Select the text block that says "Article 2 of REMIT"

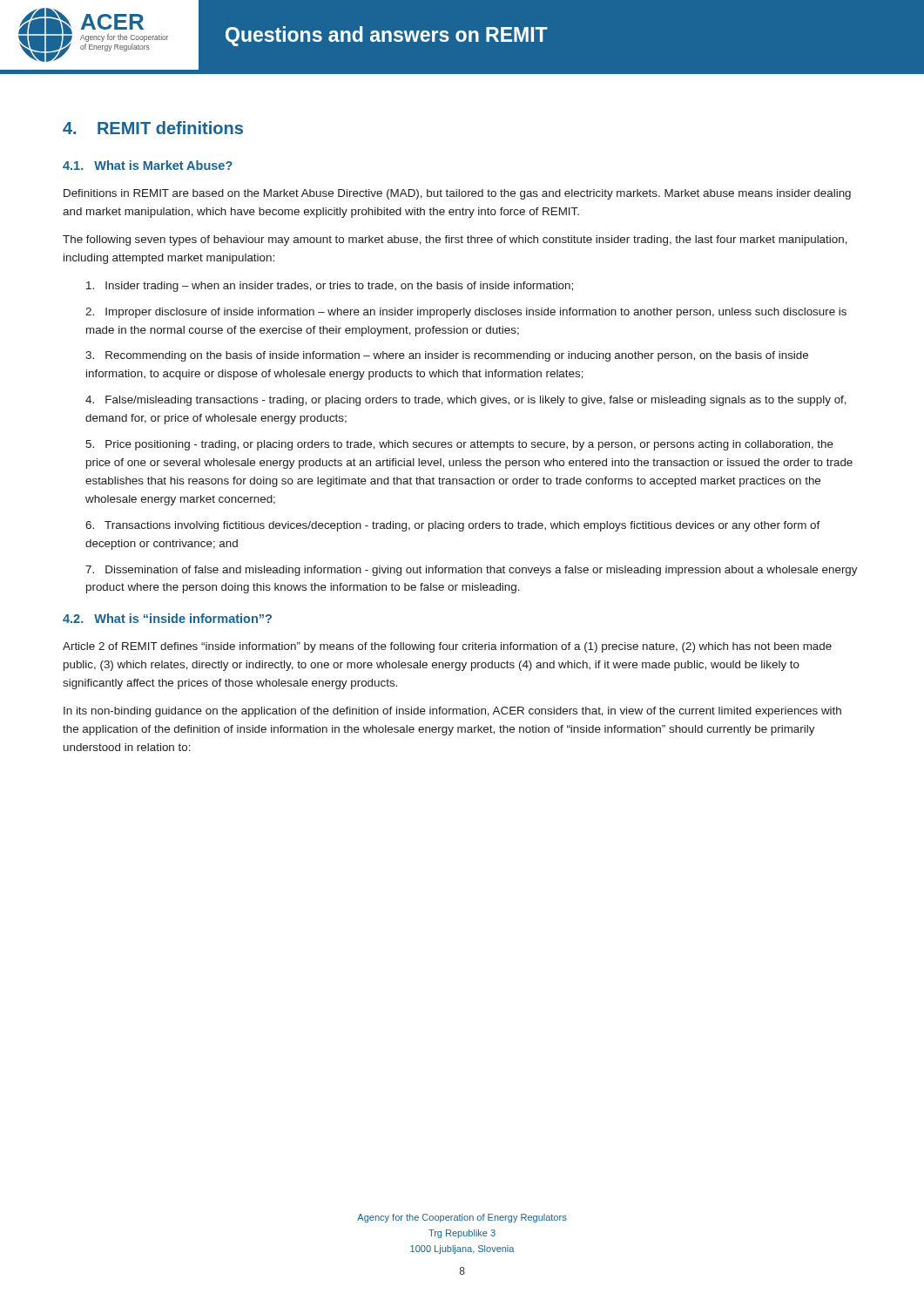pyautogui.click(x=447, y=665)
